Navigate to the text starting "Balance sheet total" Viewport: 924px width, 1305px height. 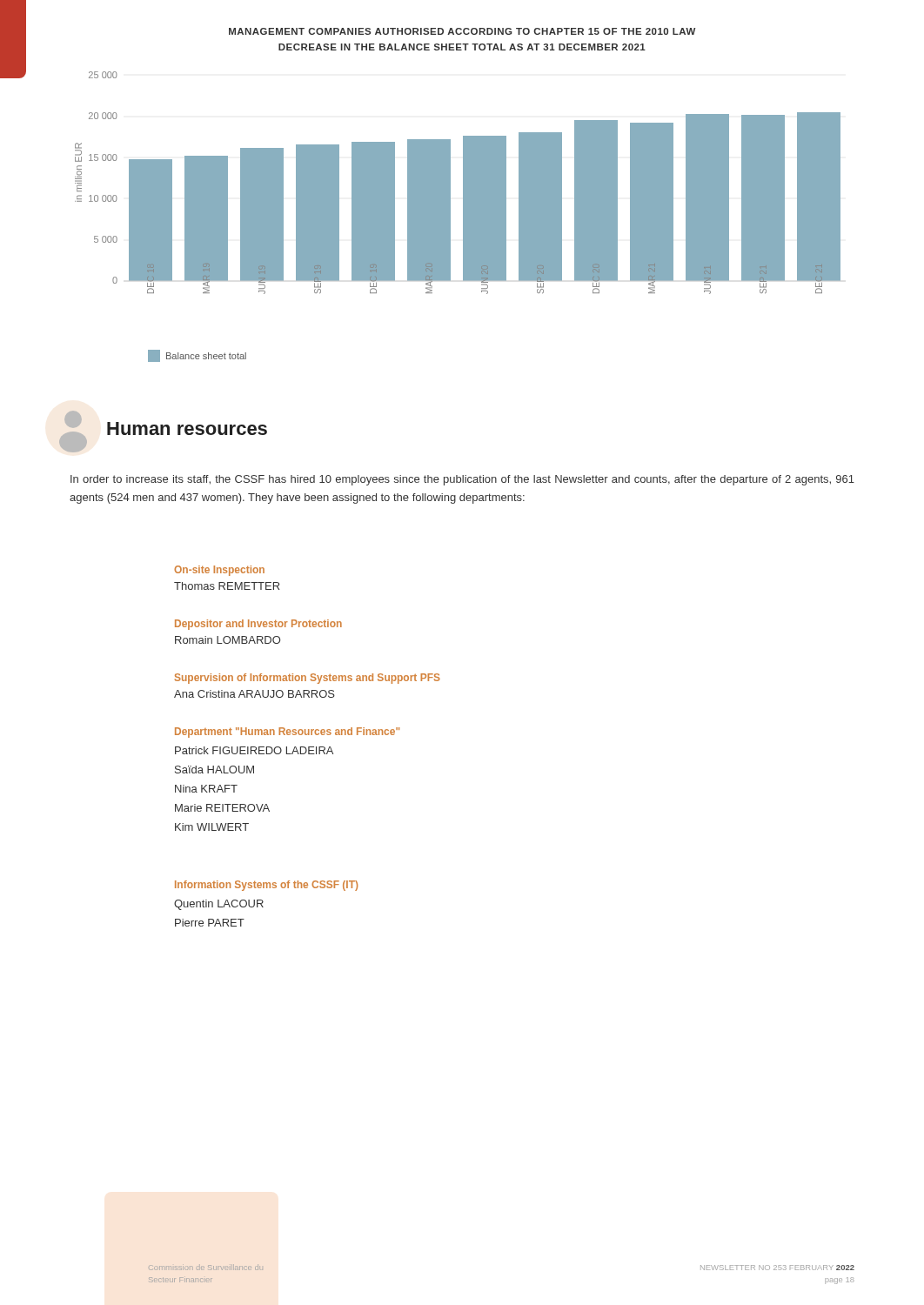click(197, 356)
